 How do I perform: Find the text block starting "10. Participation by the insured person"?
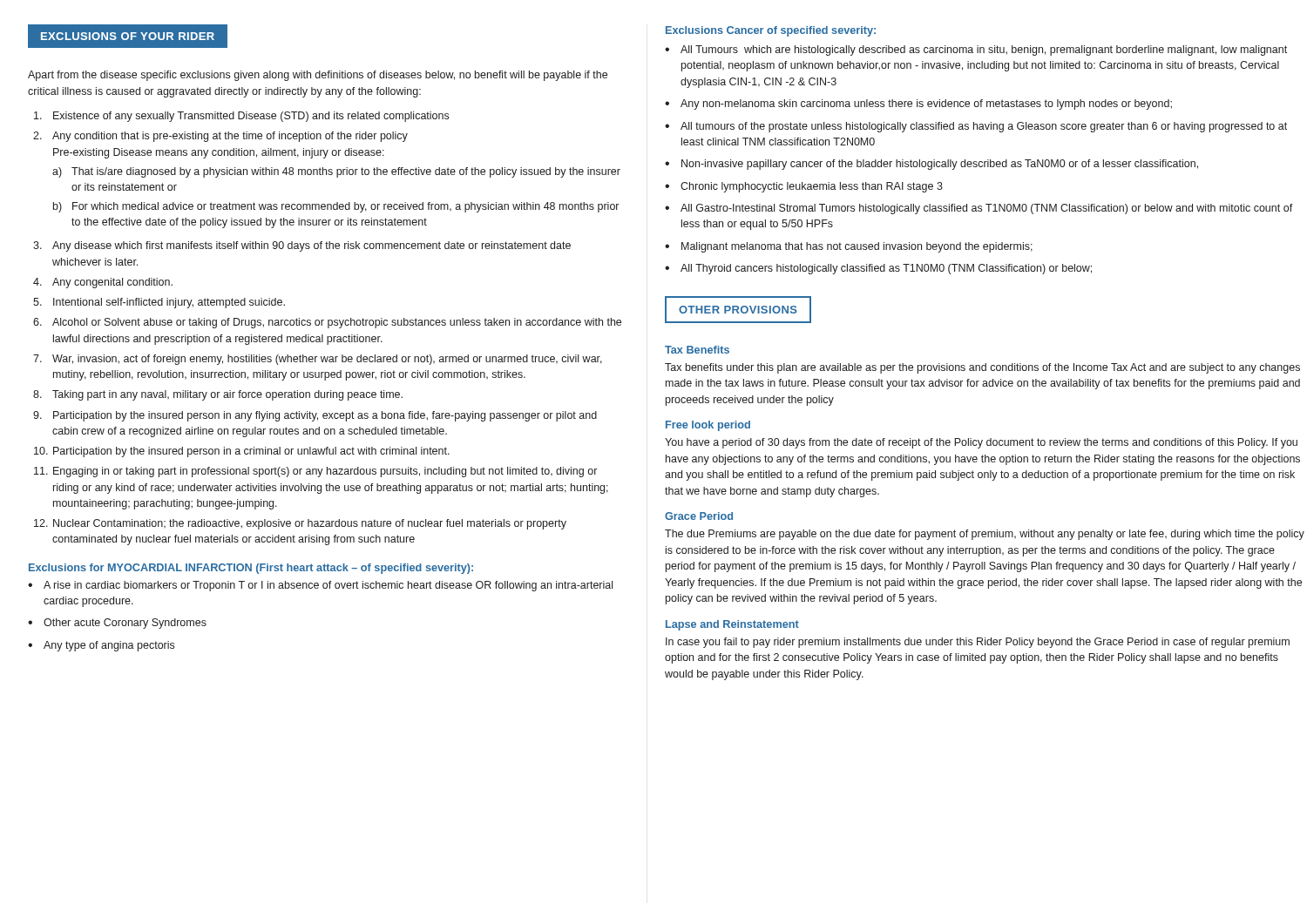tap(328, 451)
